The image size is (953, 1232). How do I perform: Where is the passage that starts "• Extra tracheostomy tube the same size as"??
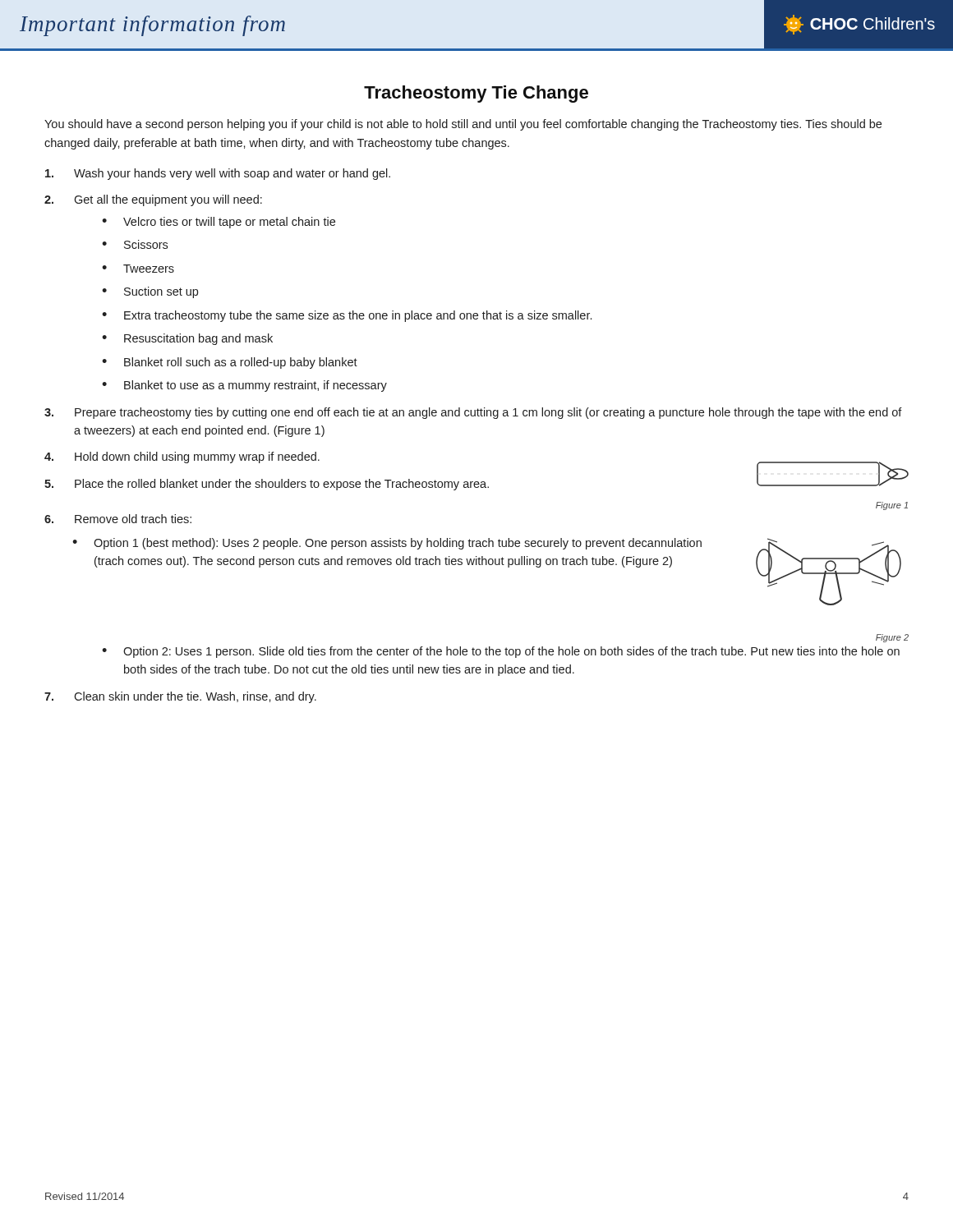pos(347,315)
